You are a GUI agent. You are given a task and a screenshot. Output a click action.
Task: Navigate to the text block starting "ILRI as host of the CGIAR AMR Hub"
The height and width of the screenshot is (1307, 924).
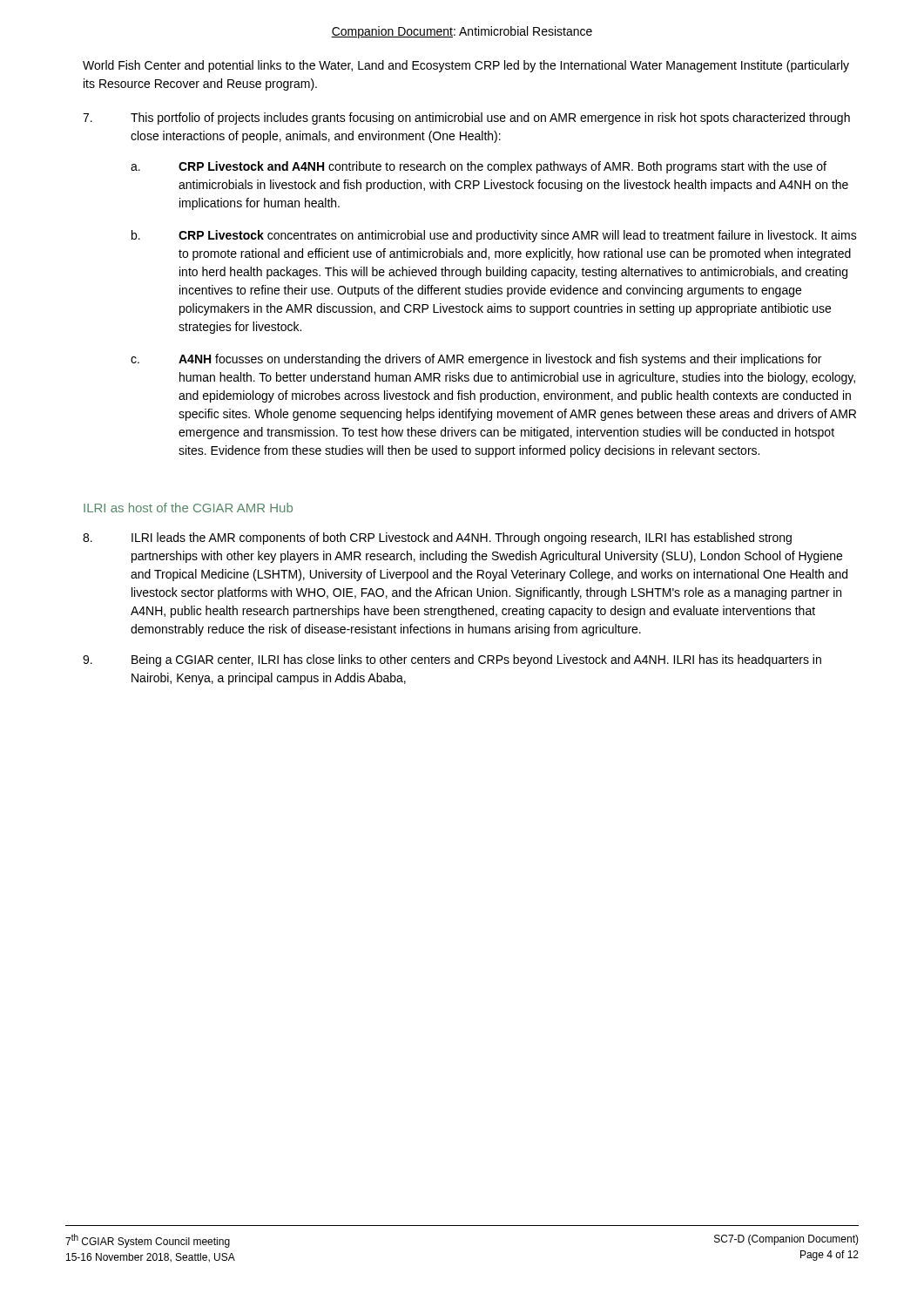click(x=188, y=508)
